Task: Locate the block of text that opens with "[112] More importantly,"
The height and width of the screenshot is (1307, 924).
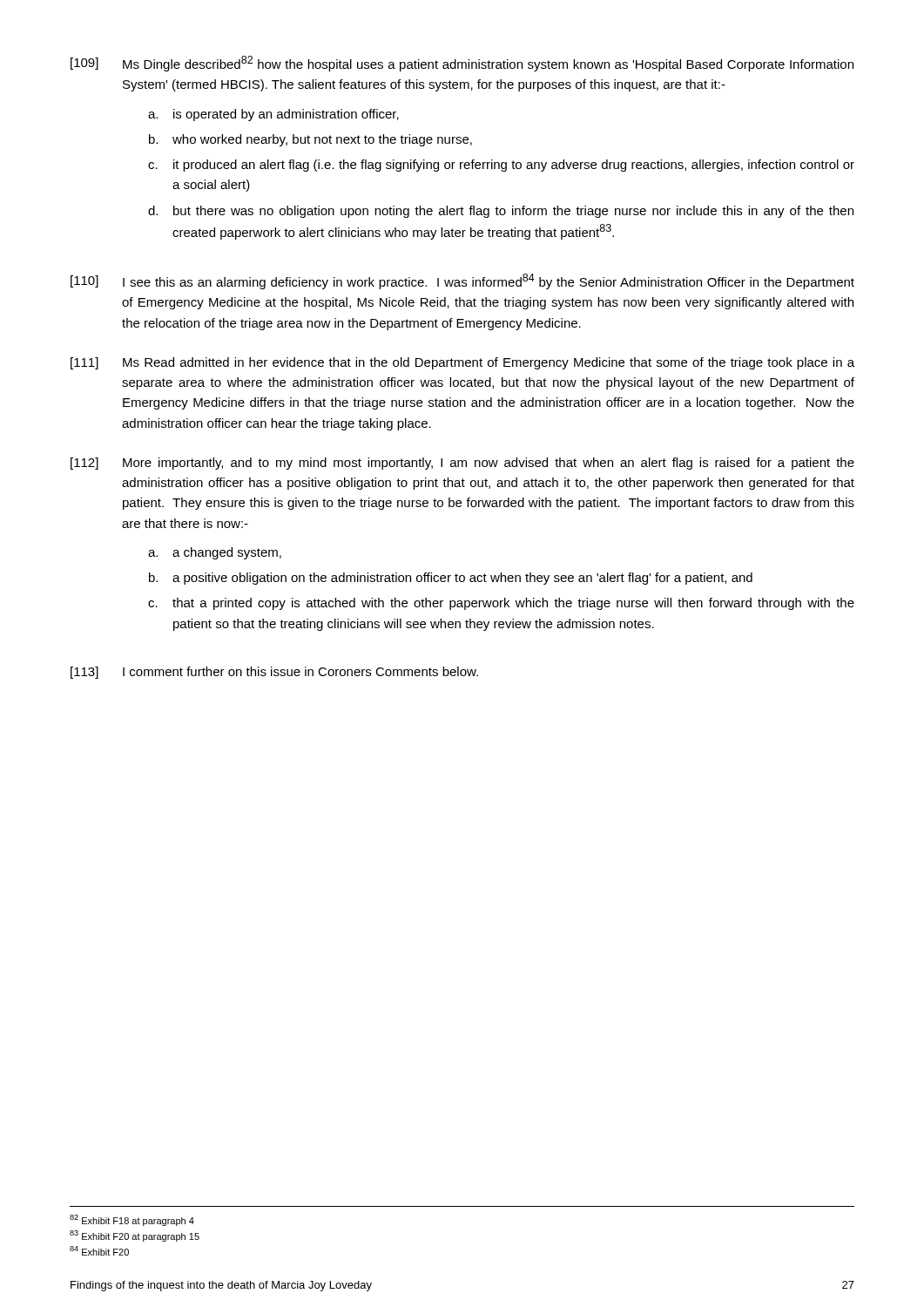Action: [462, 464]
